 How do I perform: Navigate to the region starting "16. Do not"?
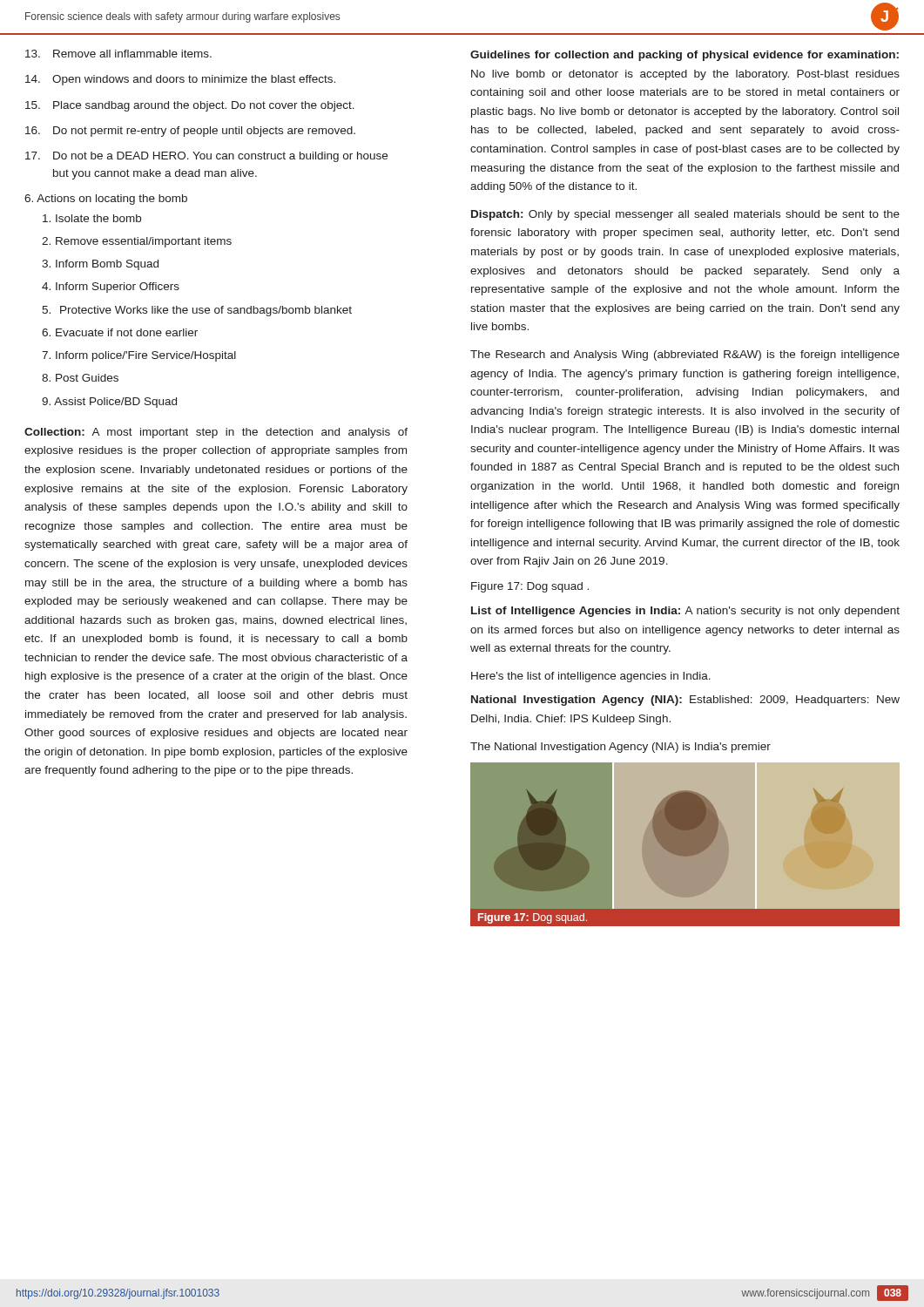click(x=190, y=131)
